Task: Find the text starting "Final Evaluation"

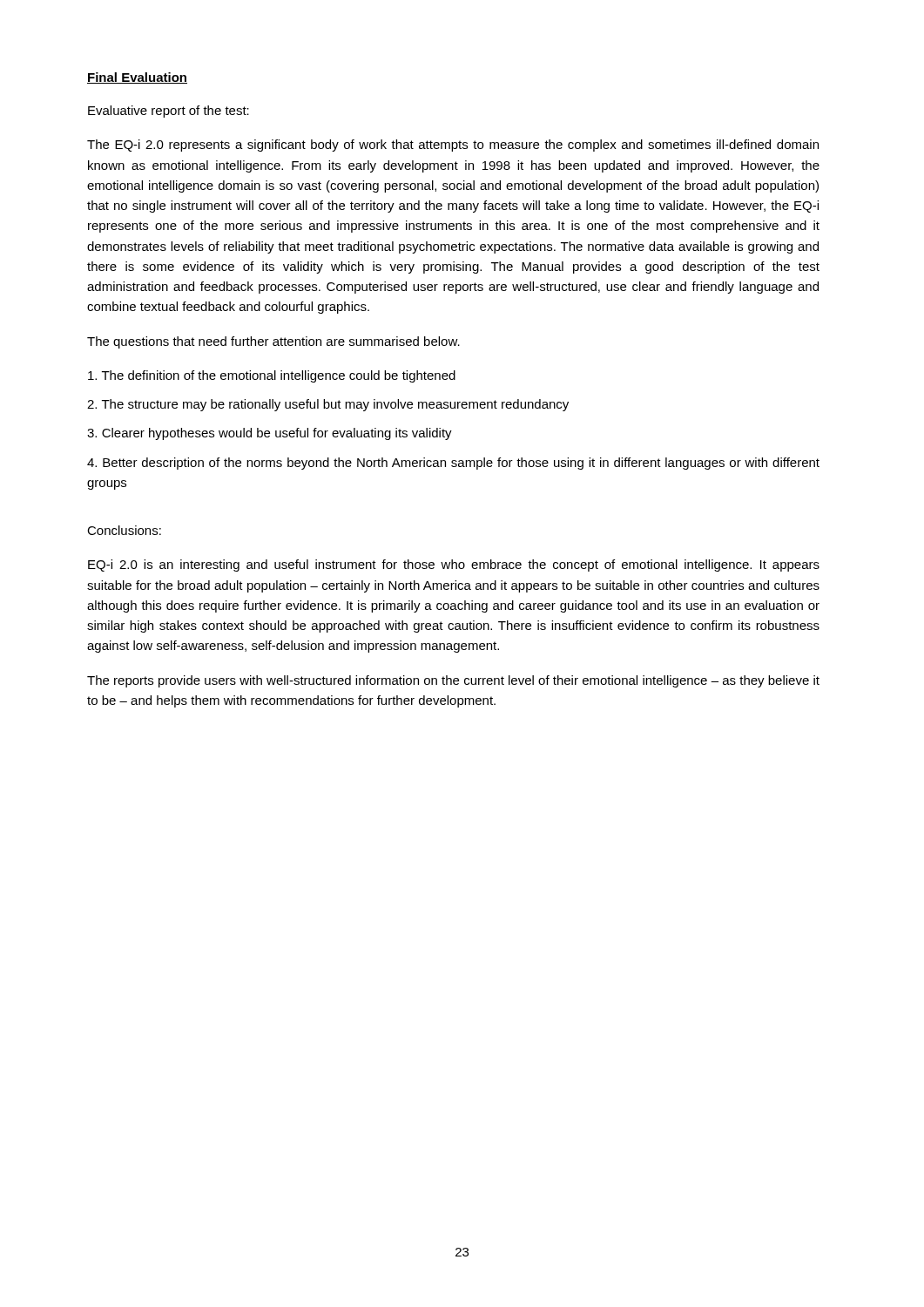Action: coord(137,77)
